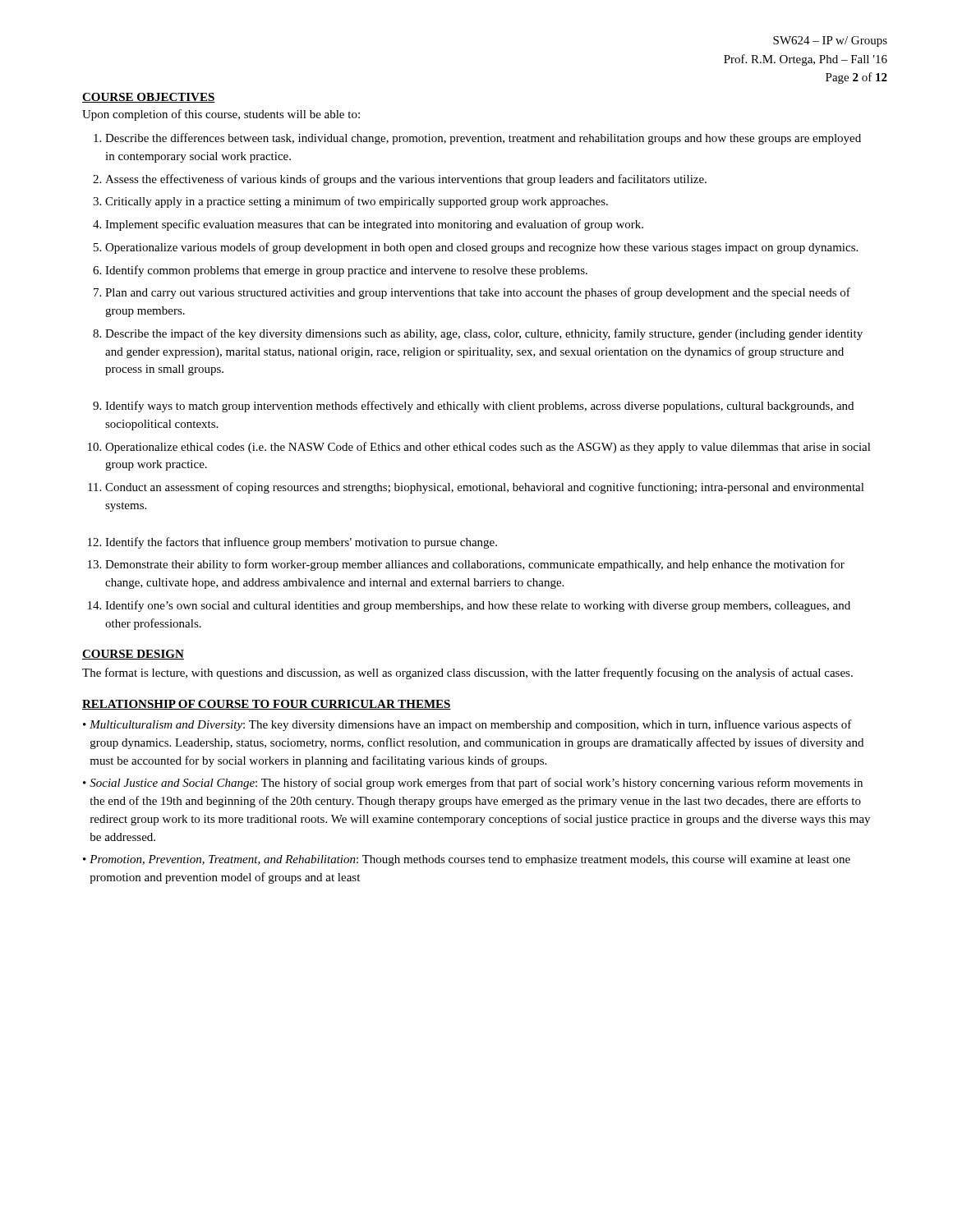Locate the list item with the text "Critically apply in a practice"
953x1232 pixels.
pos(488,202)
